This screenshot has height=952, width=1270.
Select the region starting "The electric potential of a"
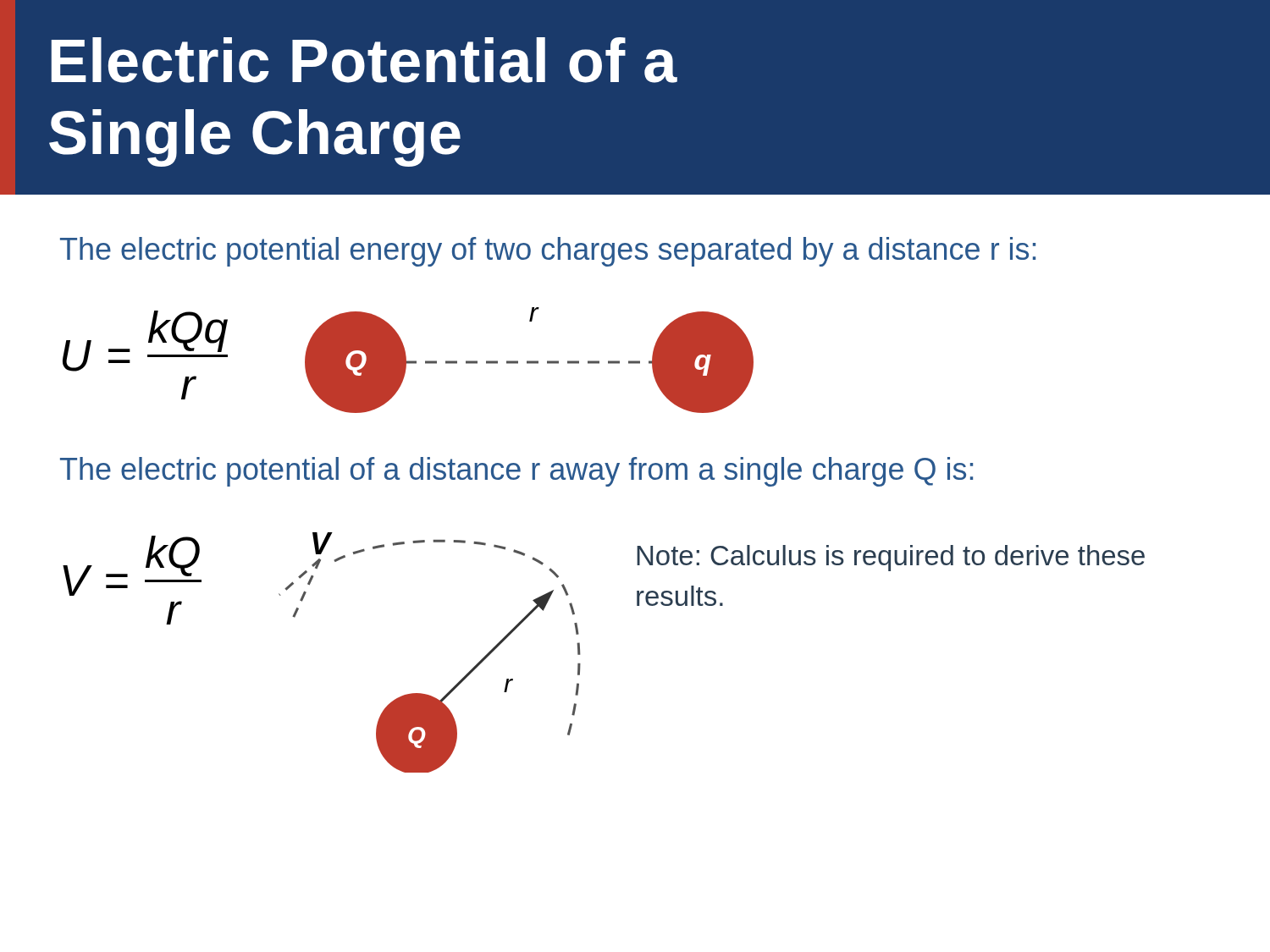518,470
